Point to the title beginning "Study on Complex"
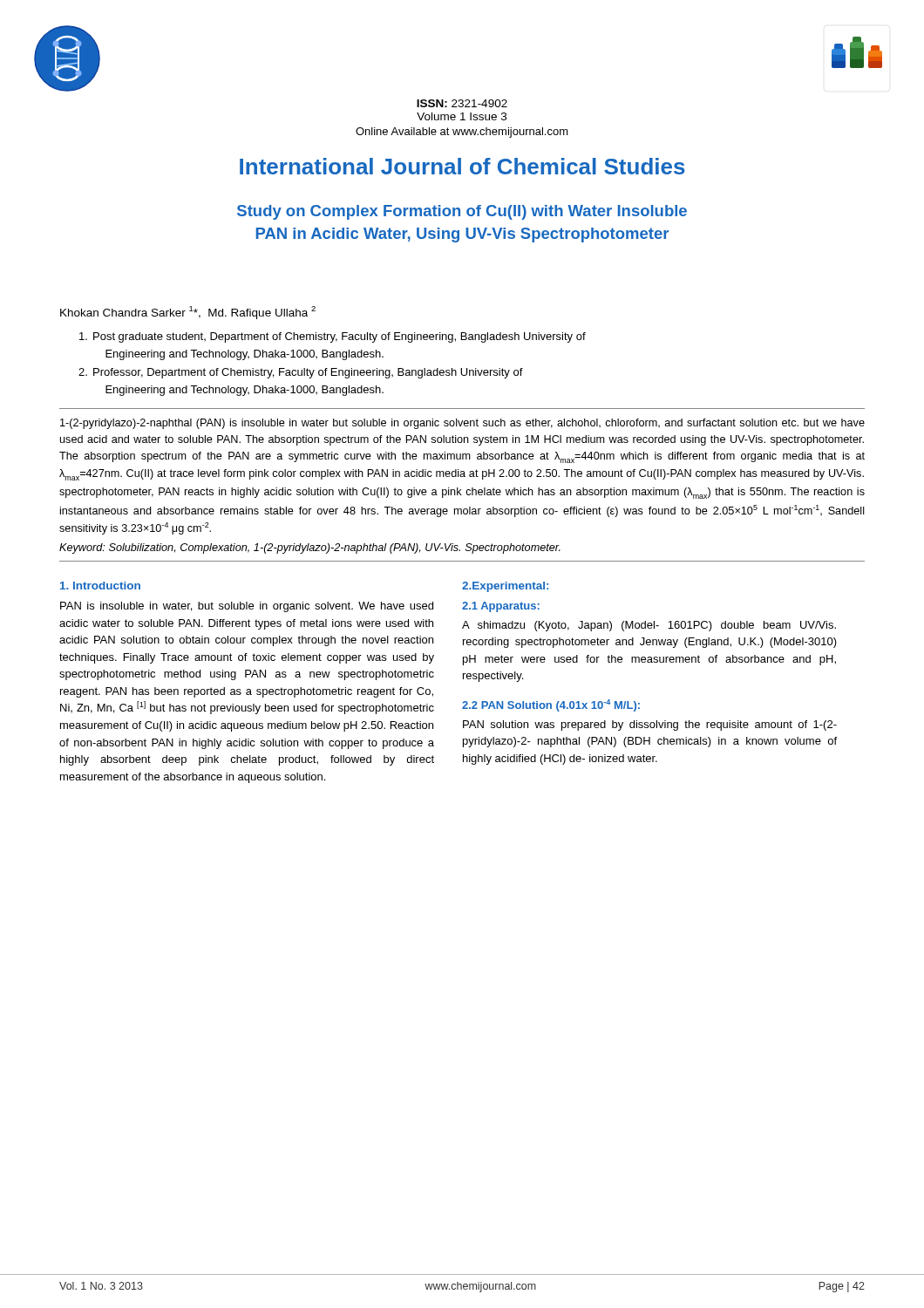 [462, 222]
